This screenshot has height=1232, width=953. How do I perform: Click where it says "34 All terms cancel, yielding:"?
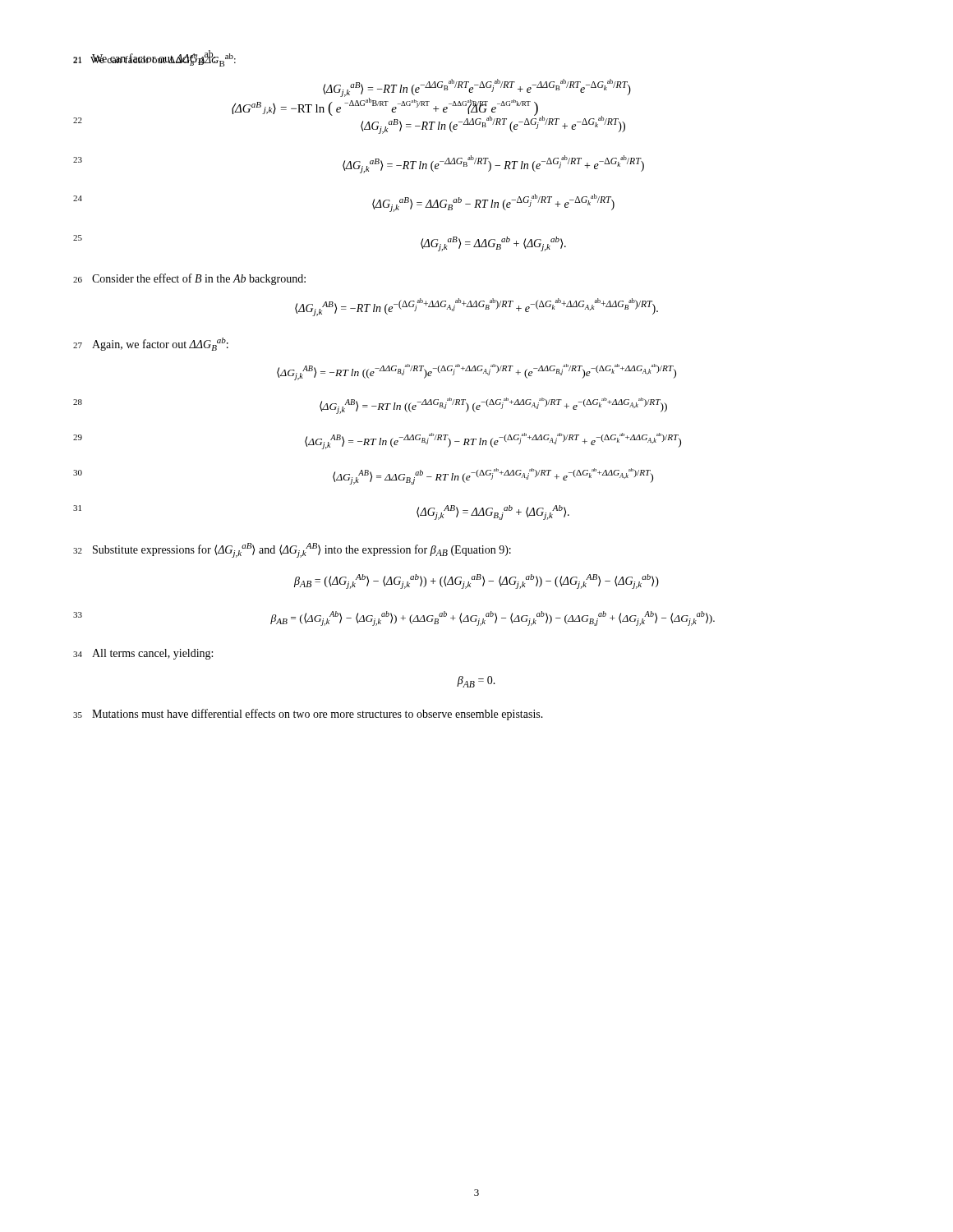point(137,654)
